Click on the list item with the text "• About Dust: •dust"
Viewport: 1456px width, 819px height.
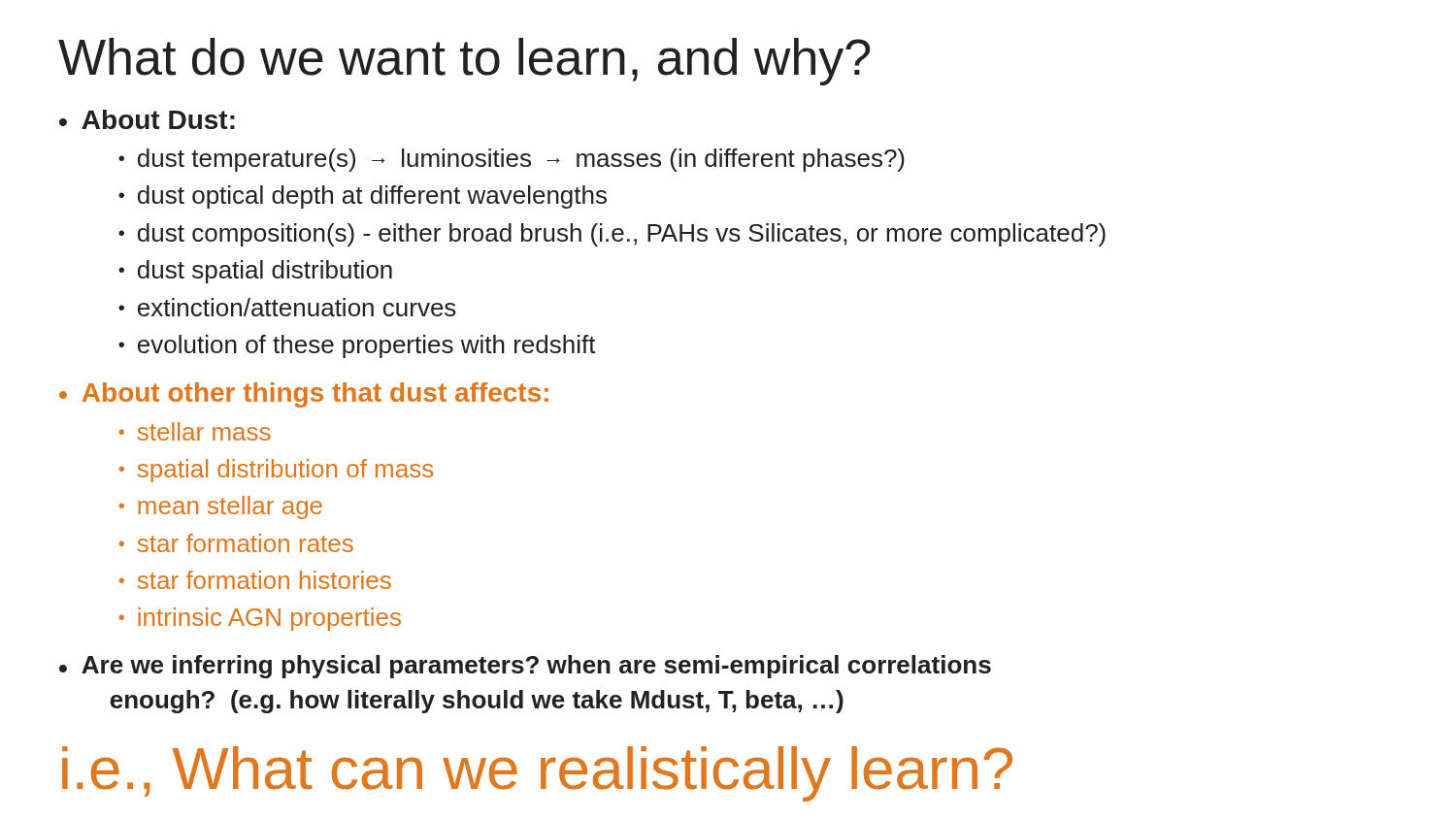click(583, 234)
